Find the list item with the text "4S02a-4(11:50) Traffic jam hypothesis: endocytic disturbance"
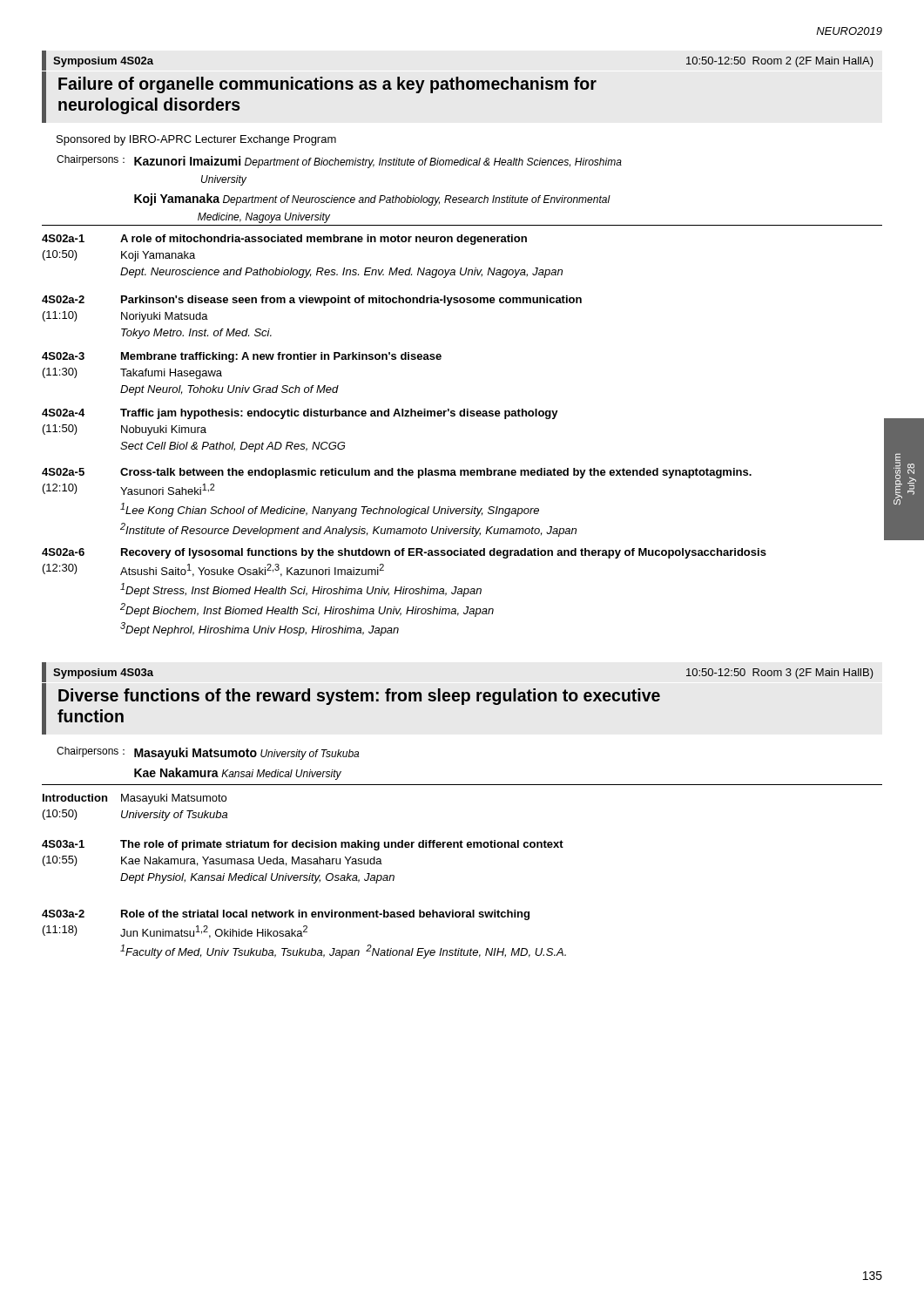924x1307 pixels. tap(300, 414)
